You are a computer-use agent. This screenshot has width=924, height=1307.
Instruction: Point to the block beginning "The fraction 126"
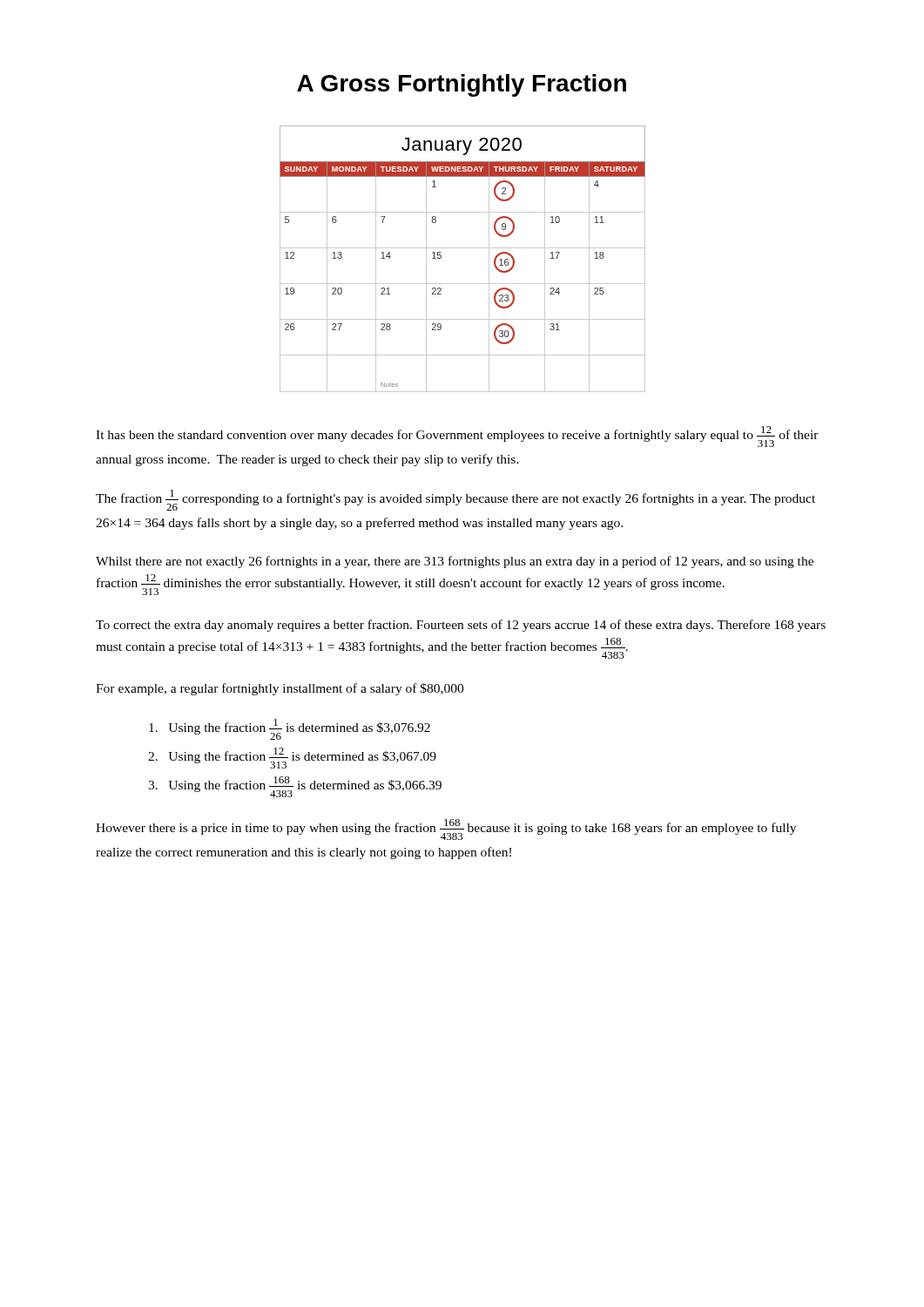click(456, 508)
